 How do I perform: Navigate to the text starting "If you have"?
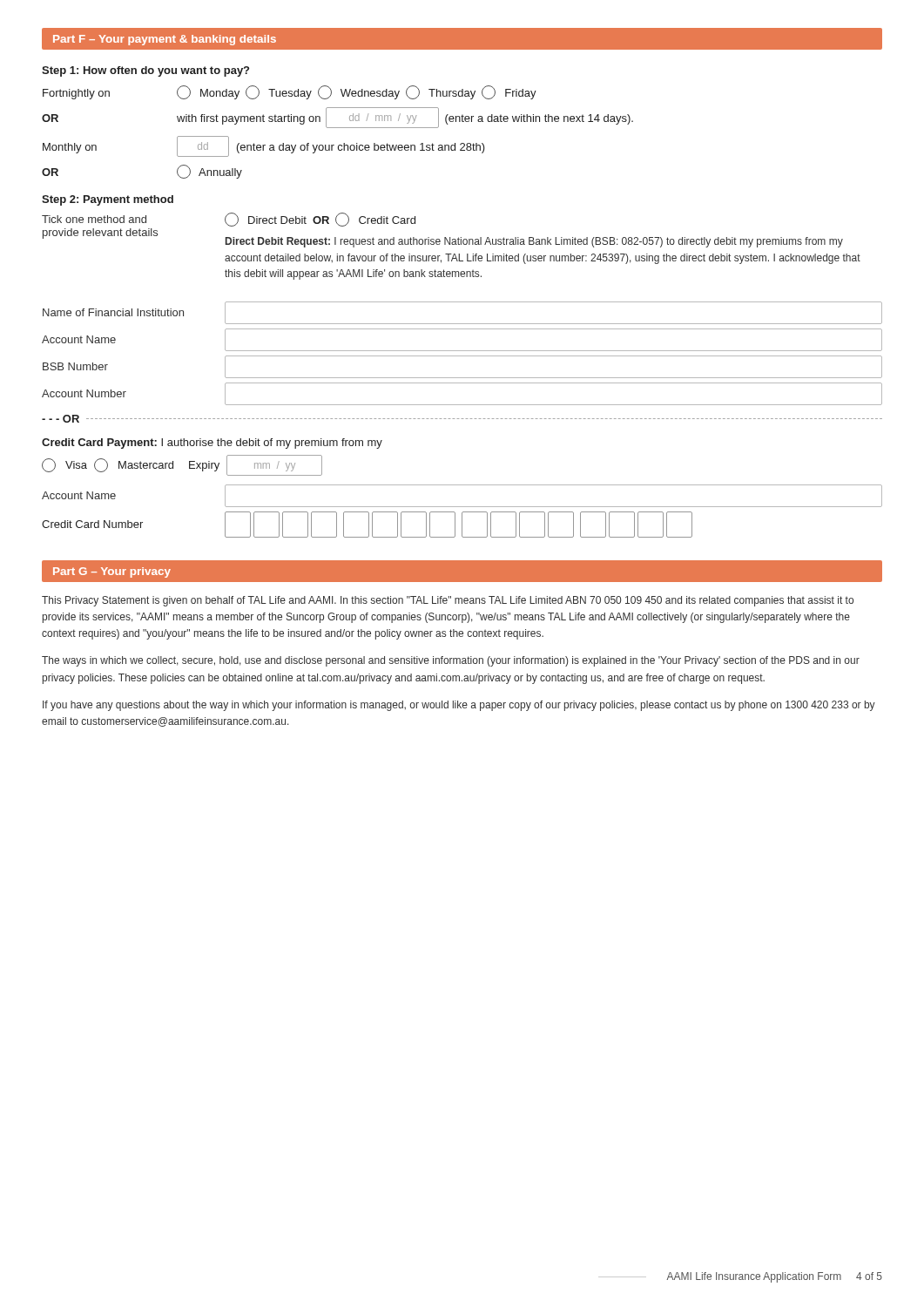coord(458,713)
